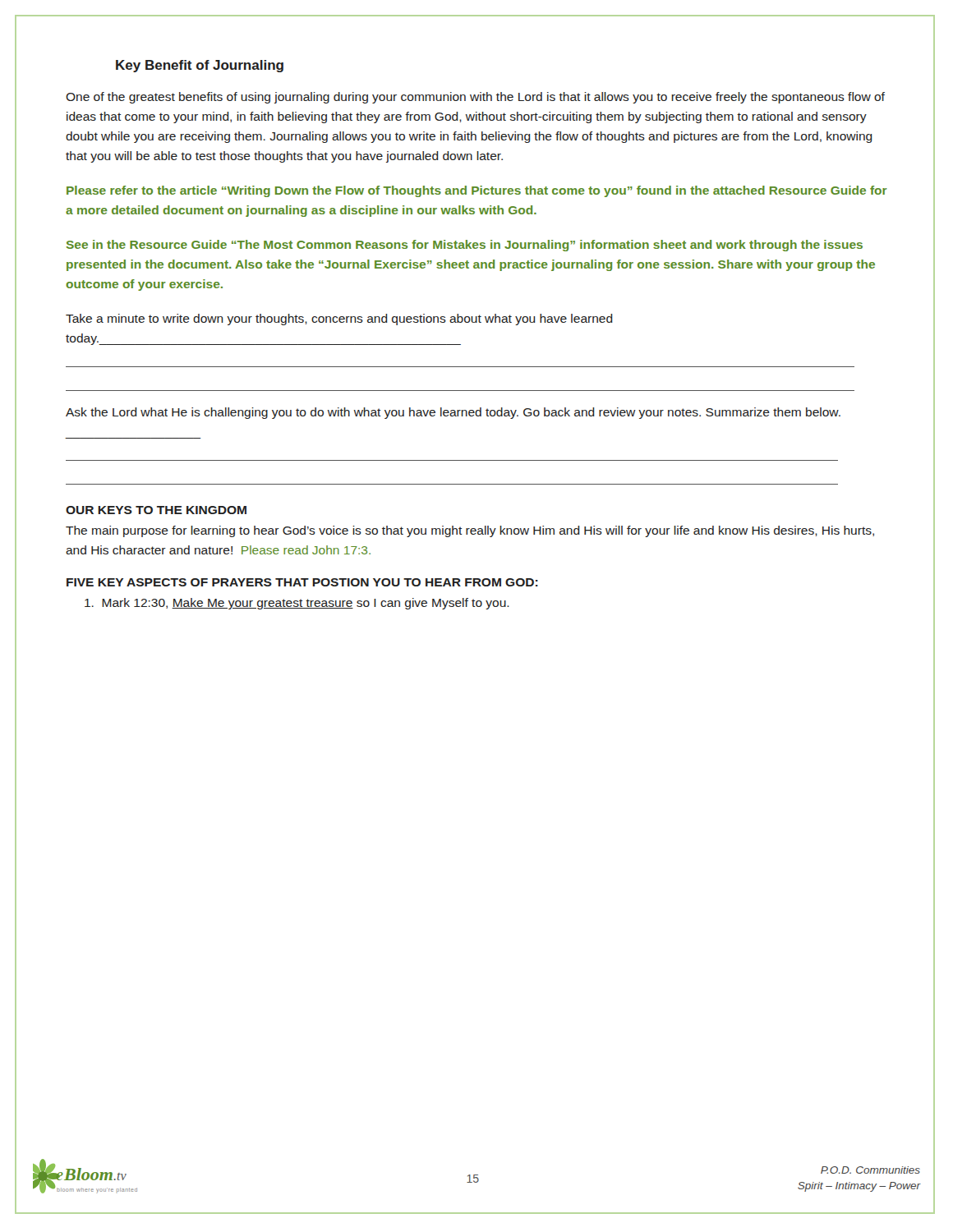The height and width of the screenshot is (1232, 953).
Task: Locate the block of text that opens with "See in the Resource Guide “The"
Action: coord(471,264)
